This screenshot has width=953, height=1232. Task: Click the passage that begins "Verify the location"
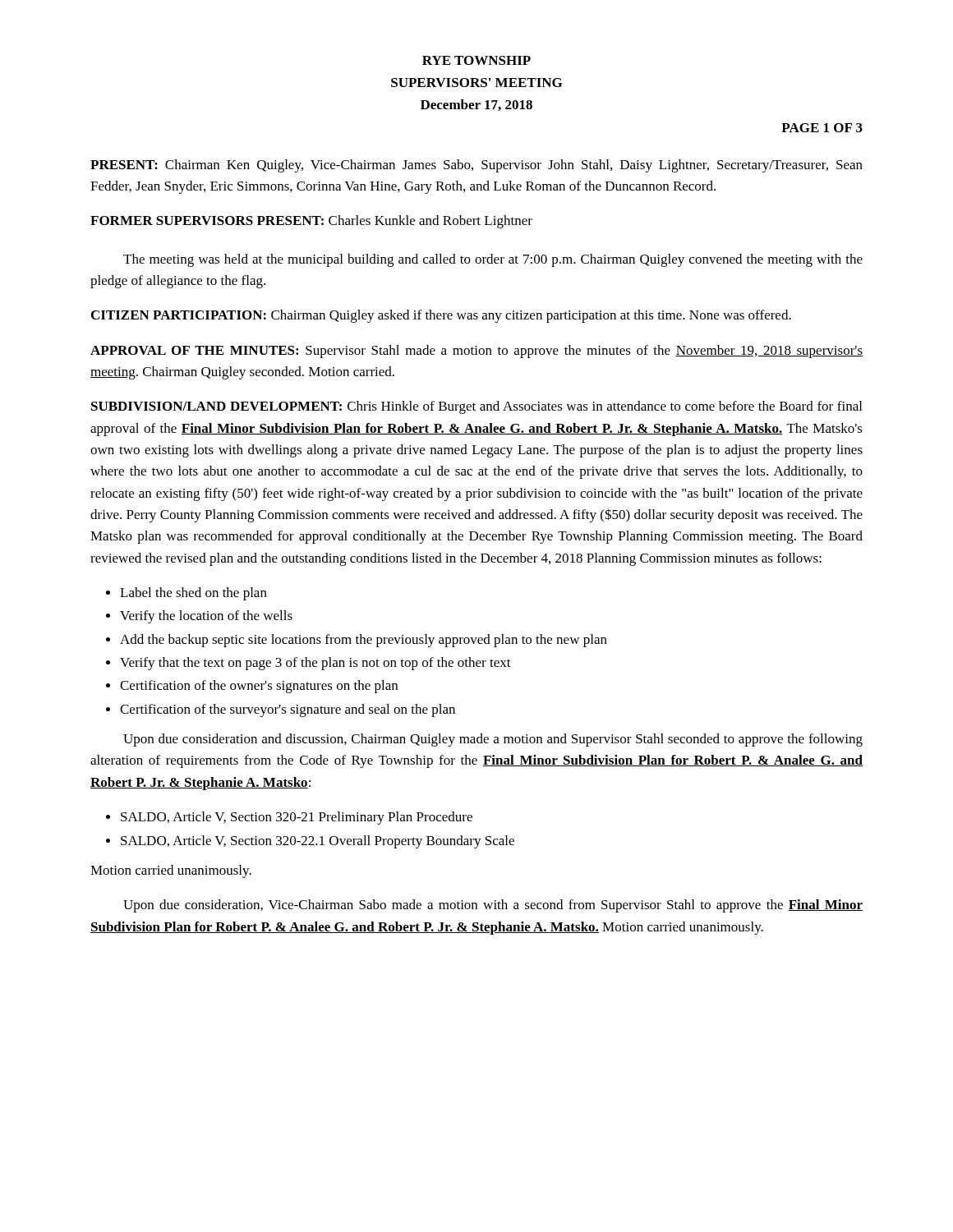point(206,616)
